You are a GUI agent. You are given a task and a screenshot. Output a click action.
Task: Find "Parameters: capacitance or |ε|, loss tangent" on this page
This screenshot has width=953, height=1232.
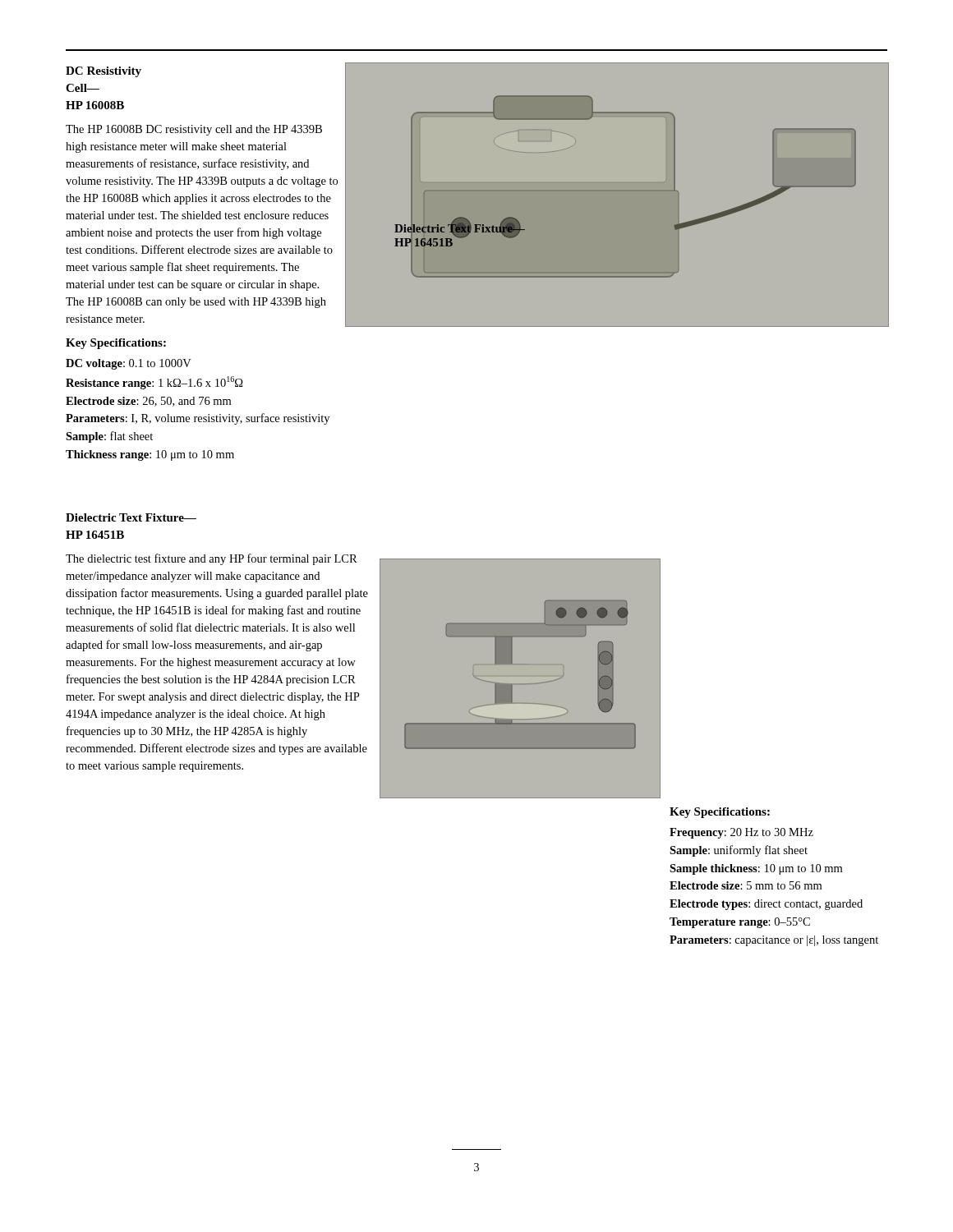774,939
